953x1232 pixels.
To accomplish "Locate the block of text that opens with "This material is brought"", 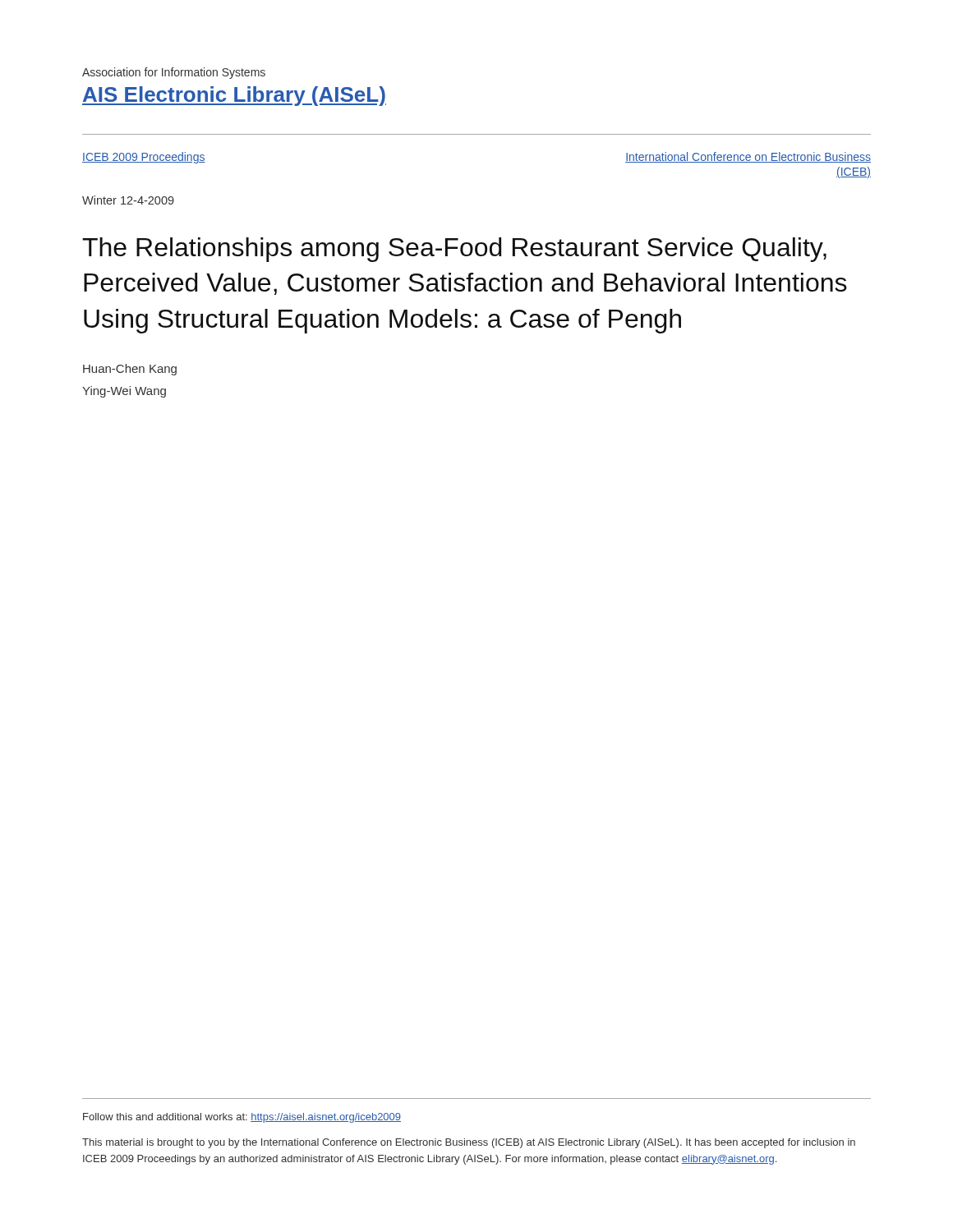I will 469,1150.
